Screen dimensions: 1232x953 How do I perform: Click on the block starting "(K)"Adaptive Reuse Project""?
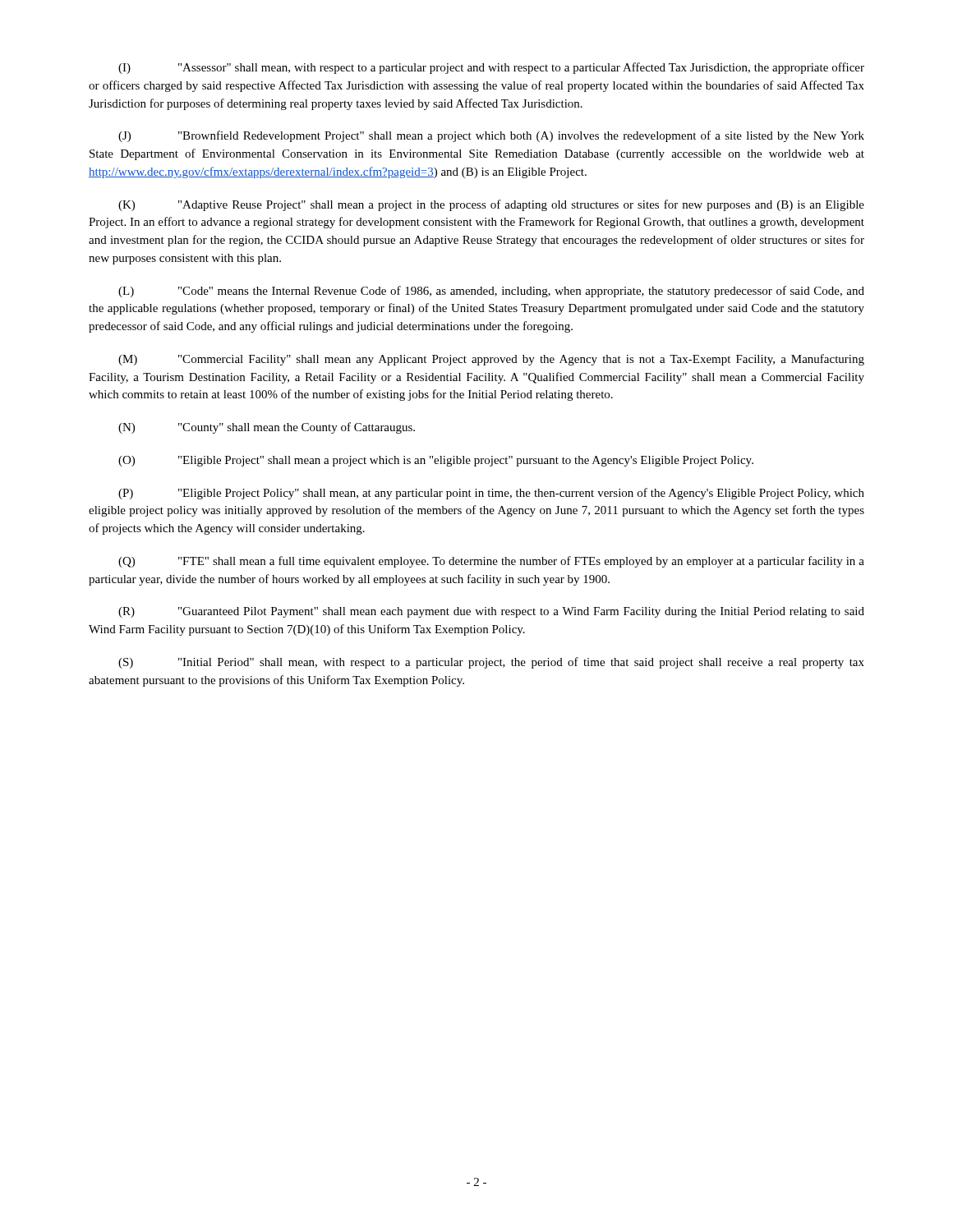(476, 230)
